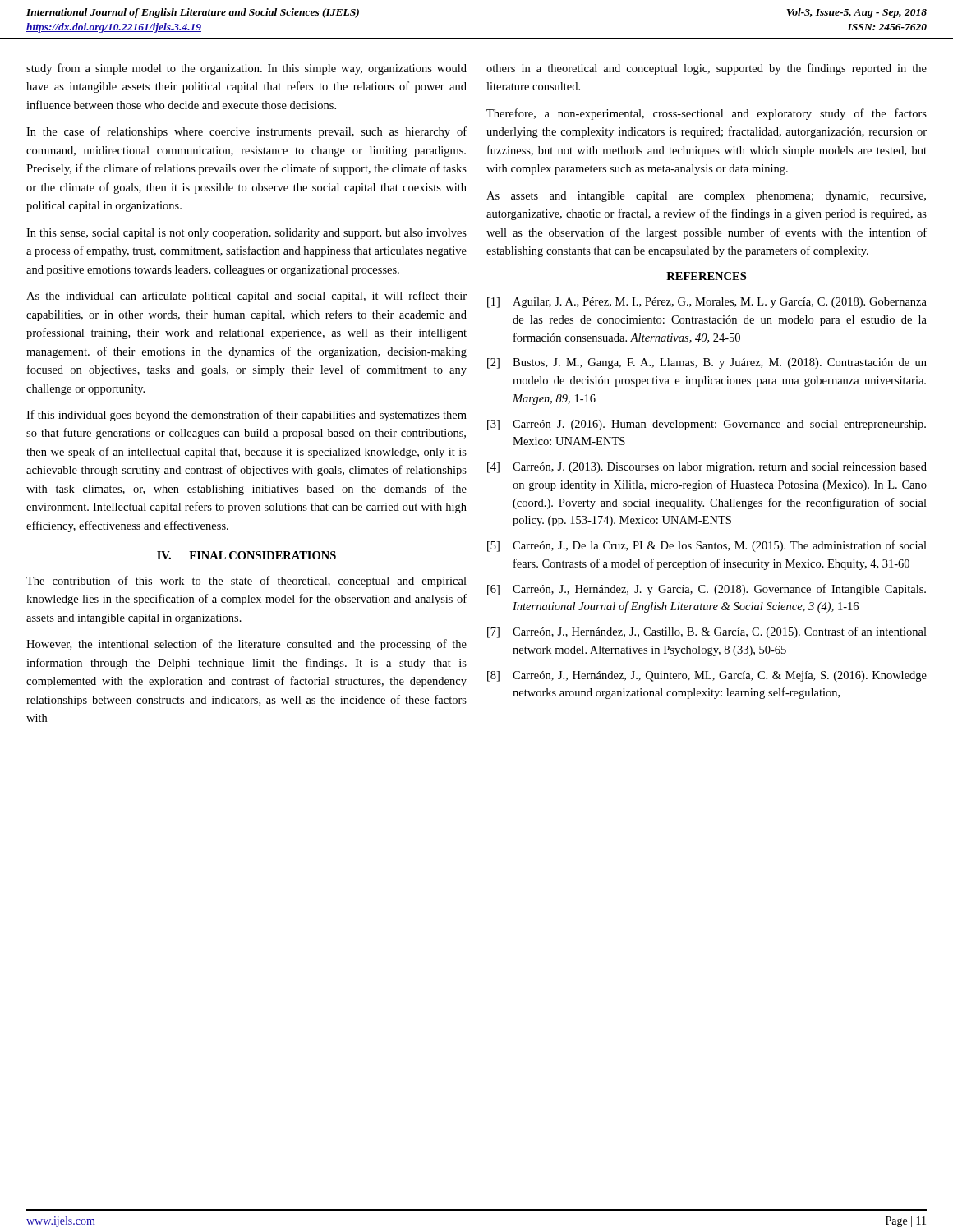Image resolution: width=953 pixels, height=1232 pixels.
Task: Click on the list item that says "[5] Carreón, J., De"
Action: click(707, 555)
